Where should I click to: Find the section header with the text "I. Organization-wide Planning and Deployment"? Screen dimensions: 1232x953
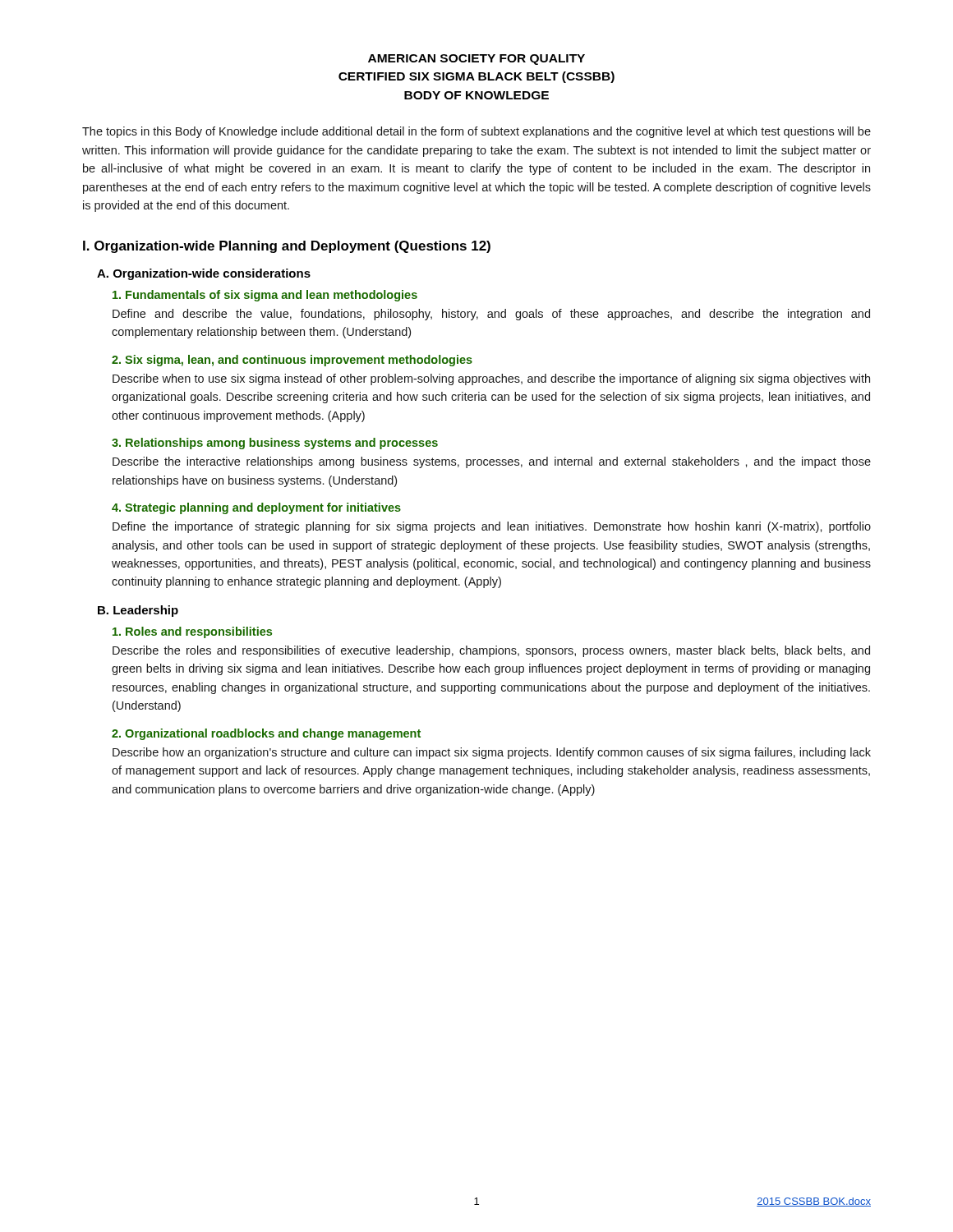287,246
